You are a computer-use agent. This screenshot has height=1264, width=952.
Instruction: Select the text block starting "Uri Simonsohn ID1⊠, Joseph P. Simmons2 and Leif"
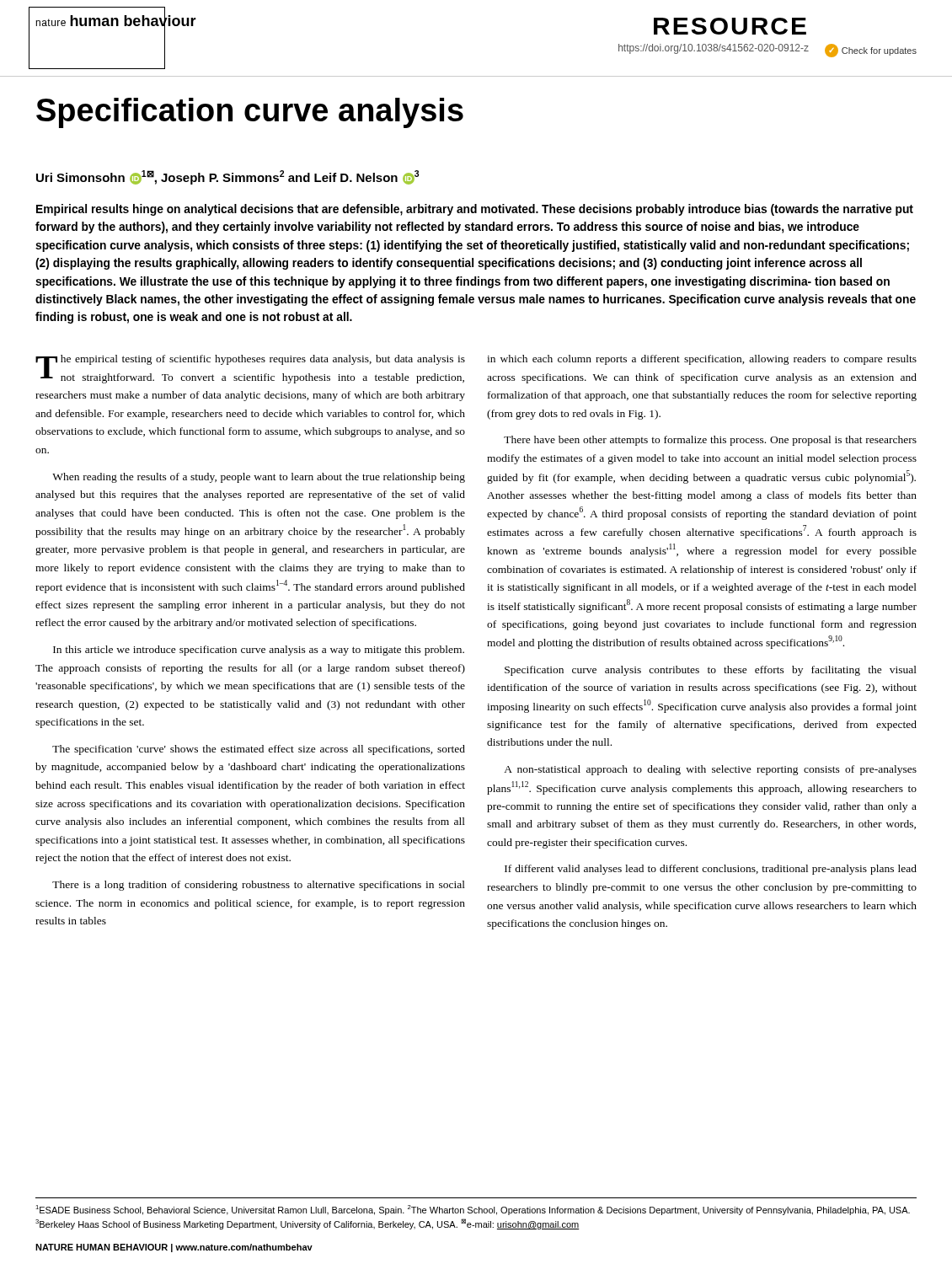click(x=227, y=177)
